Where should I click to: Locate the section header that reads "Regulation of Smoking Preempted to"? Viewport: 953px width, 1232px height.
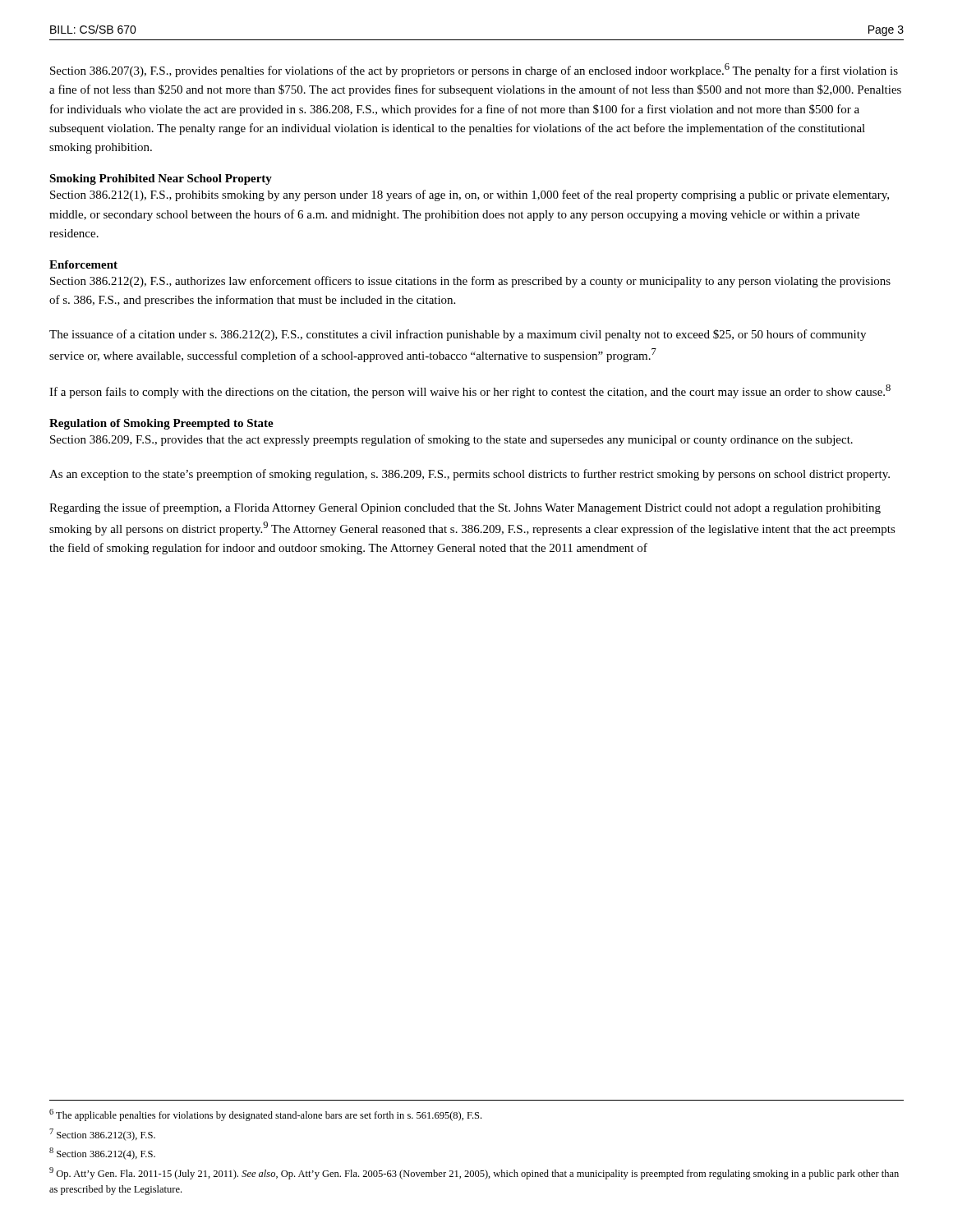[161, 423]
